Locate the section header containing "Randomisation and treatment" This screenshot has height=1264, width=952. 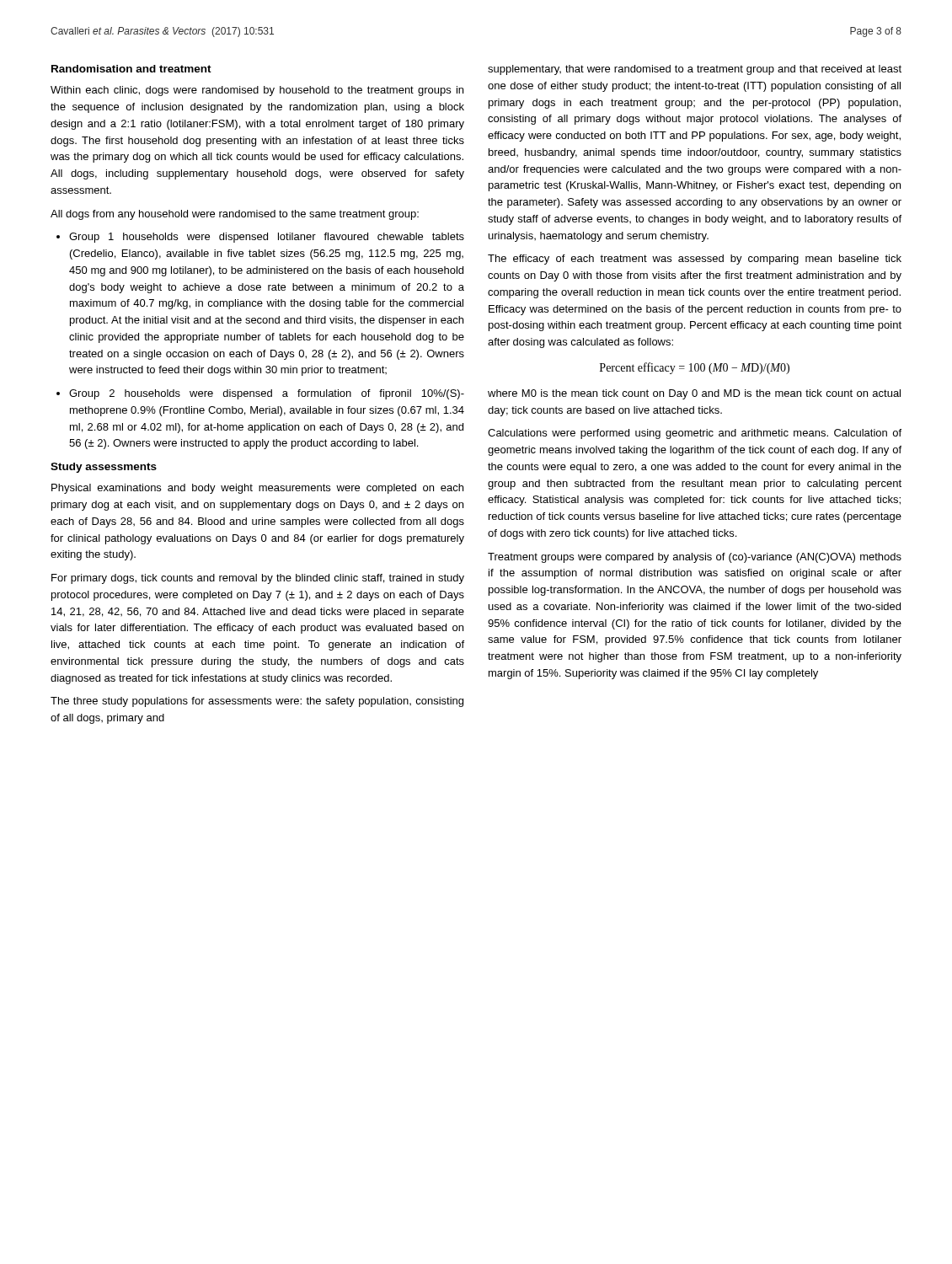(131, 69)
